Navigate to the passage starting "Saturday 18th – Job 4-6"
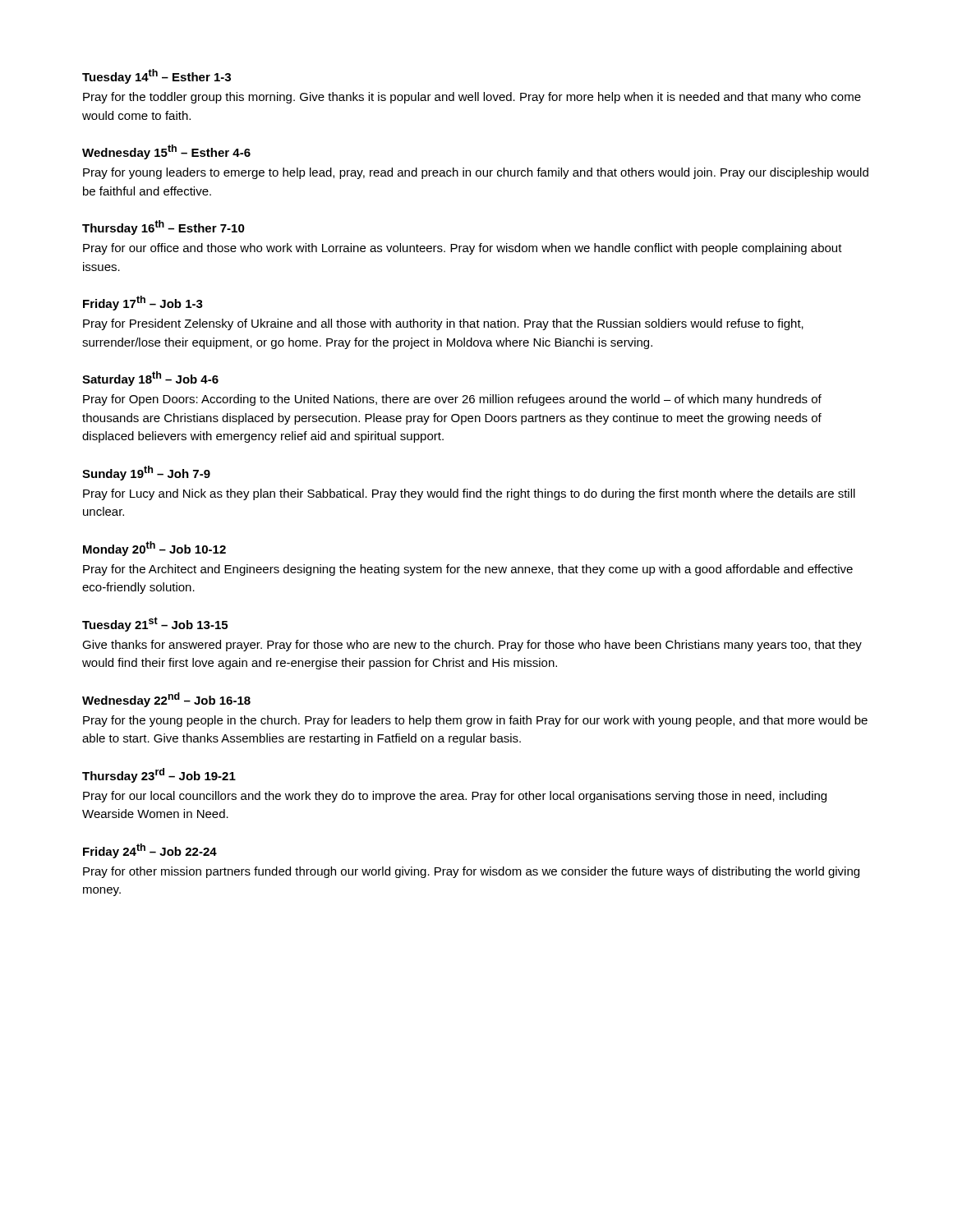953x1232 pixels. click(150, 378)
